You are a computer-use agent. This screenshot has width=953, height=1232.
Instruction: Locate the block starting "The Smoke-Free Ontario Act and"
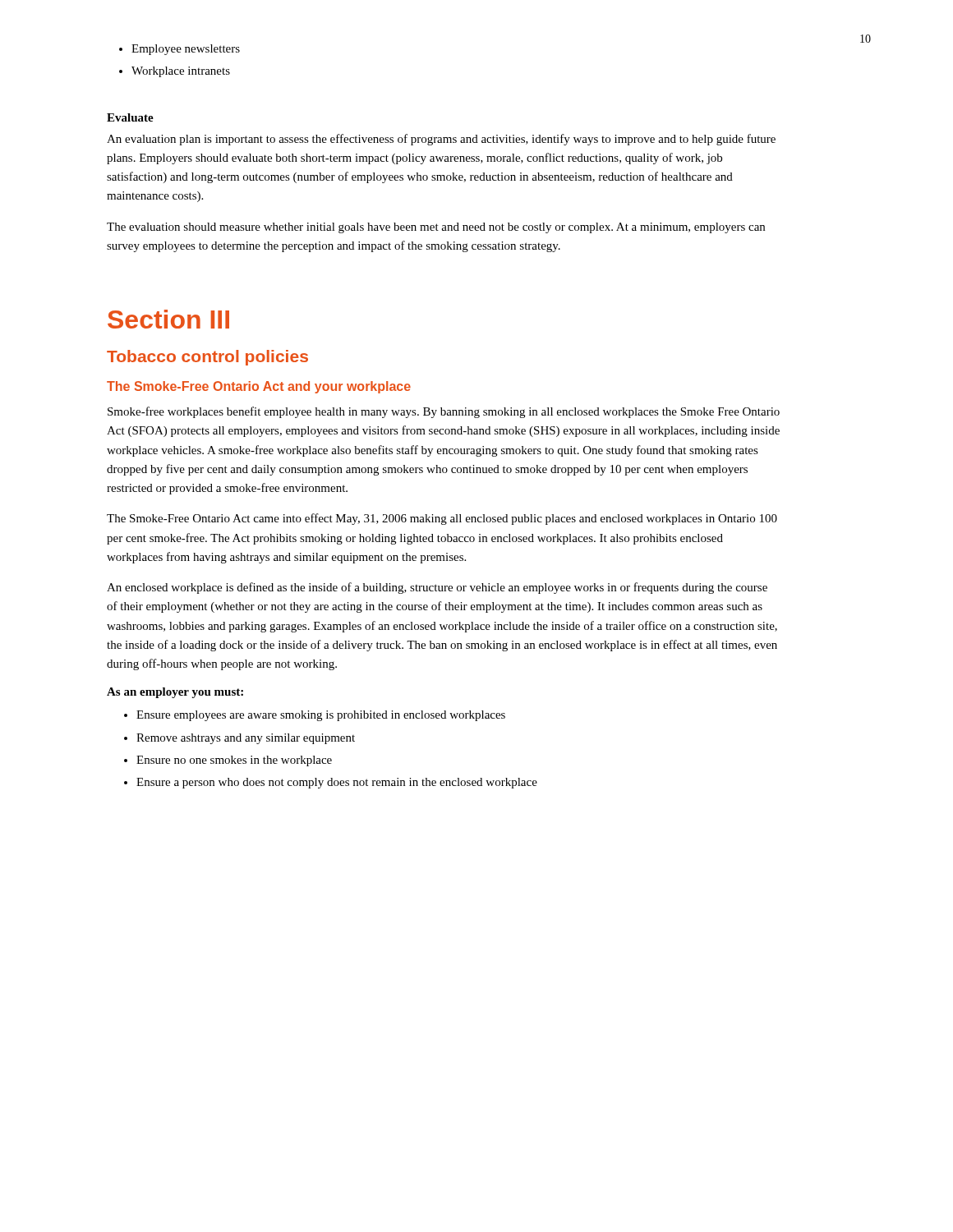point(259,386)
